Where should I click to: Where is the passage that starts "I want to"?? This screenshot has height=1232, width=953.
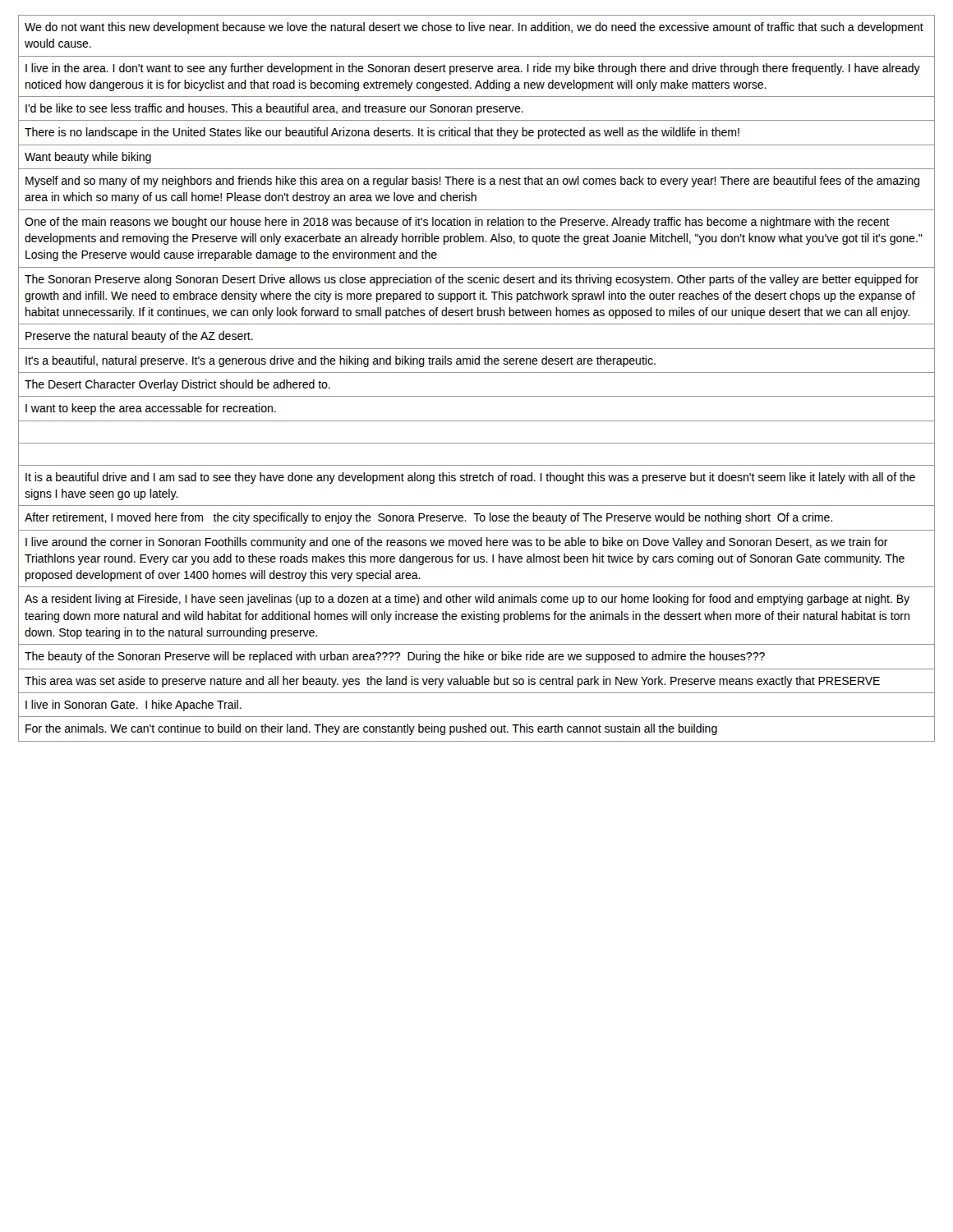151,408
